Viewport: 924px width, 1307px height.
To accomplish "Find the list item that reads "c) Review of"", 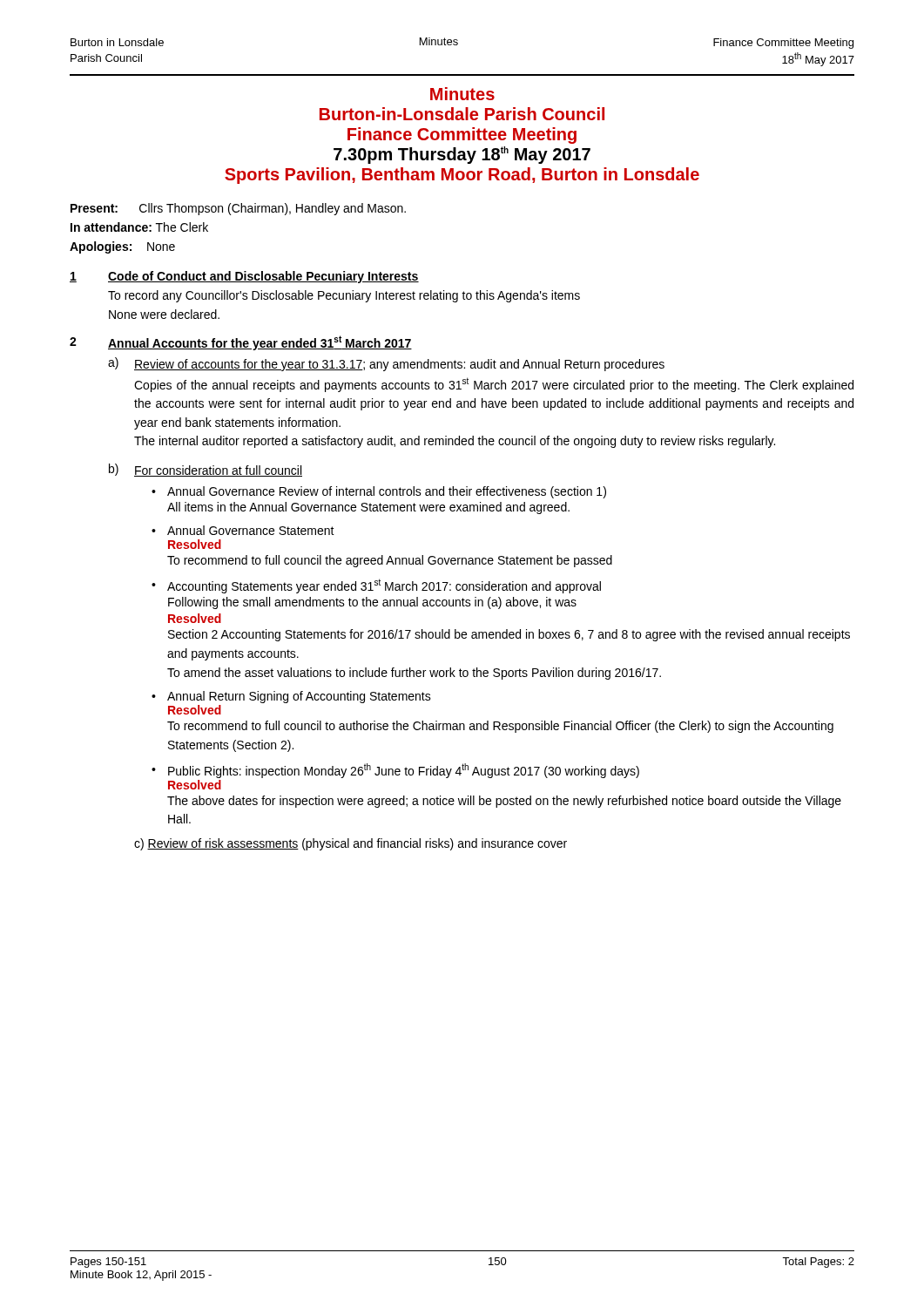I will (x=351, y=843).
